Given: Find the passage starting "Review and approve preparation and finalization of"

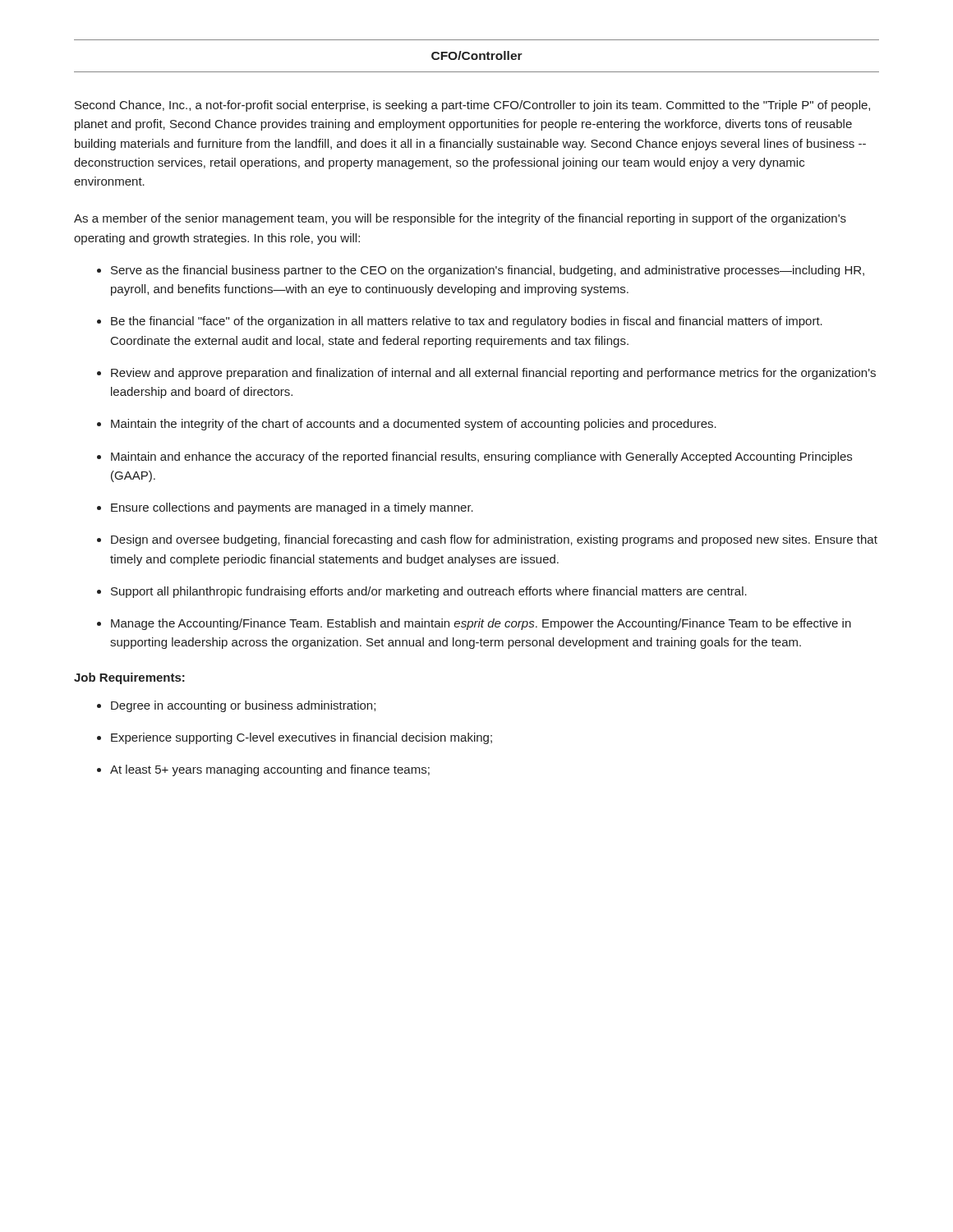Looking at the screenshot, I should [x=493, y=382].
